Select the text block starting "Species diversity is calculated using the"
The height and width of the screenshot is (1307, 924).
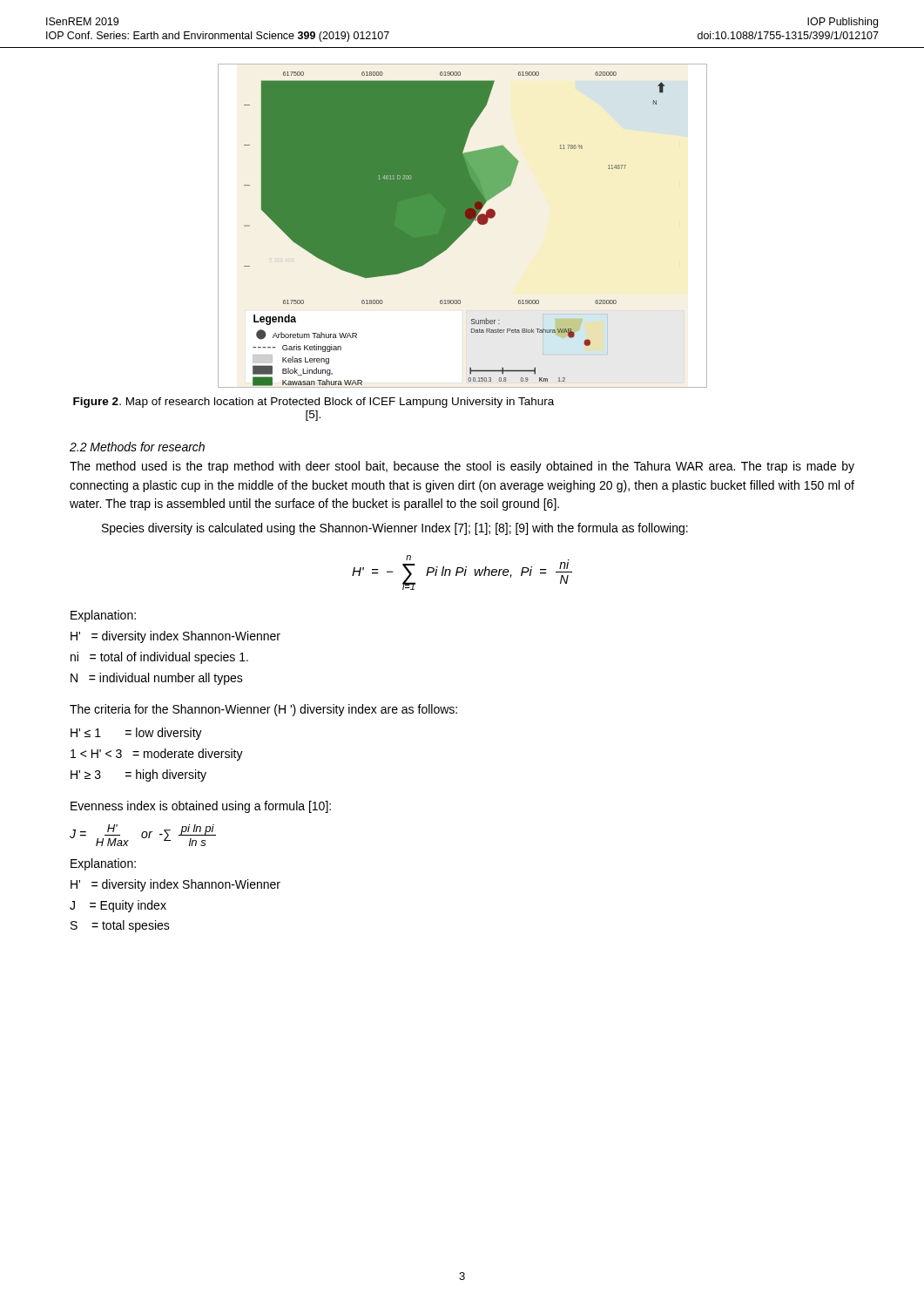pos(395,528)
